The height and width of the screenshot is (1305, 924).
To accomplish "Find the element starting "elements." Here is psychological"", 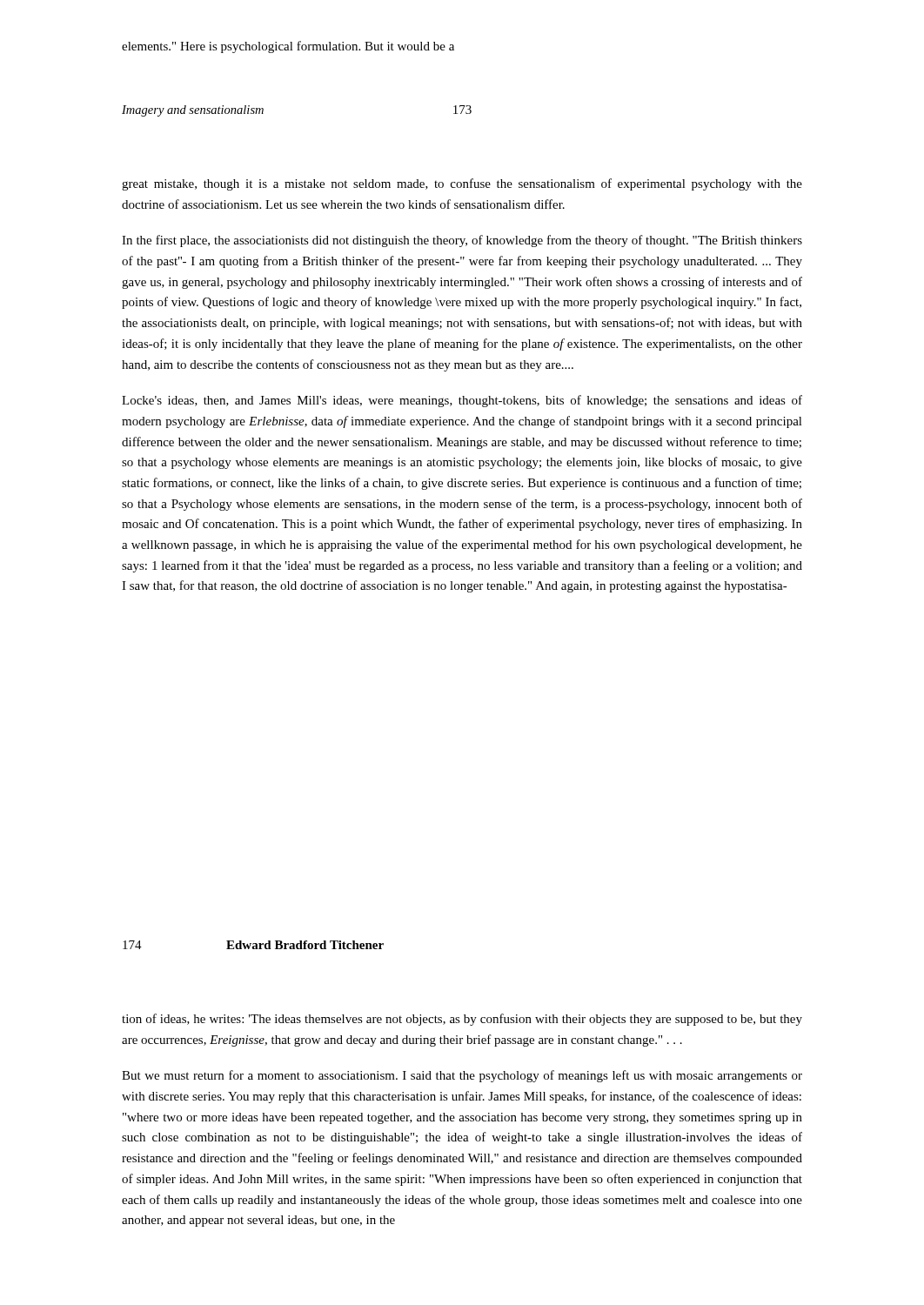I will click(x=288, y=46).
